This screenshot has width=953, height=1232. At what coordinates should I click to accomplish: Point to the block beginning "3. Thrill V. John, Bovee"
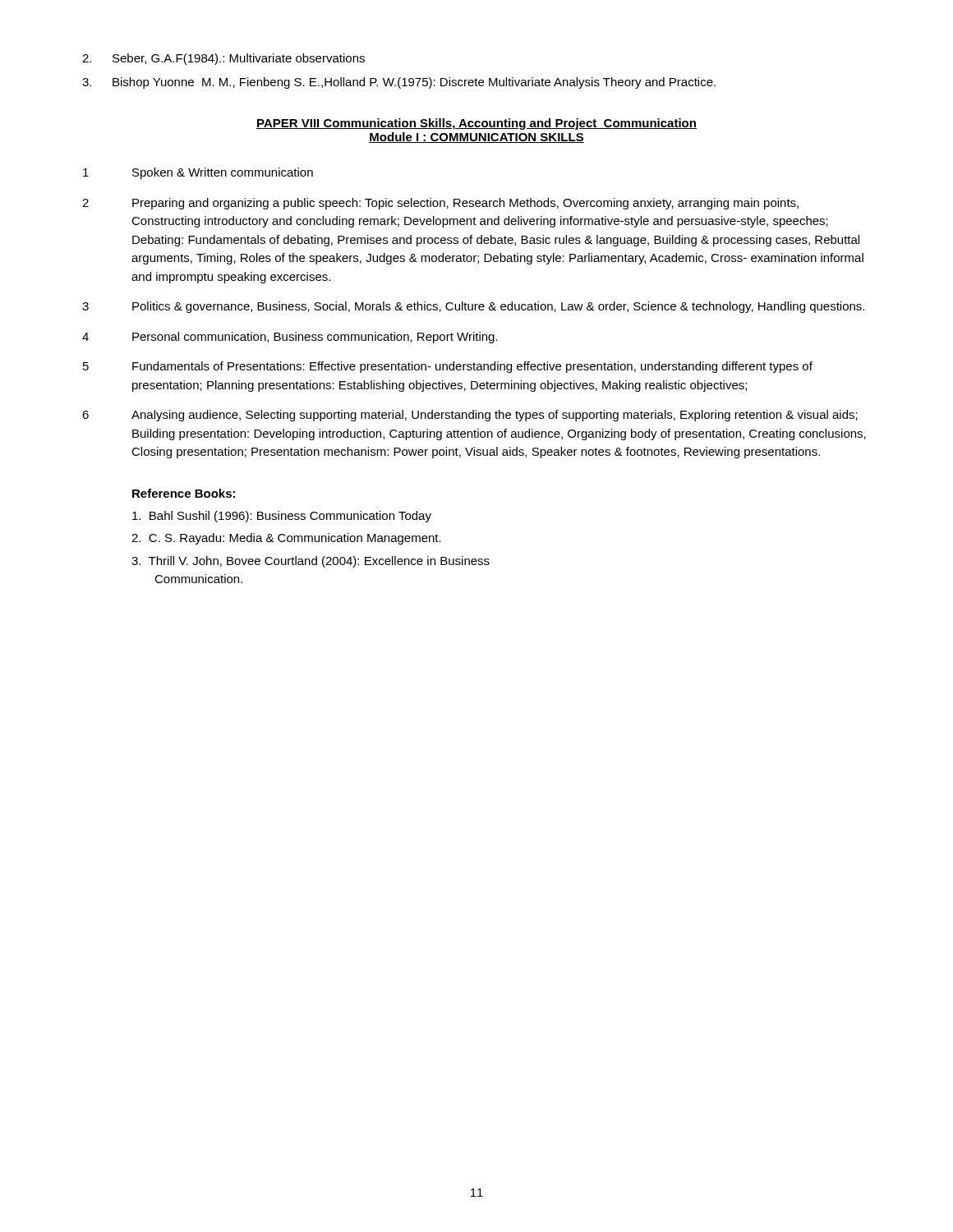311,569
